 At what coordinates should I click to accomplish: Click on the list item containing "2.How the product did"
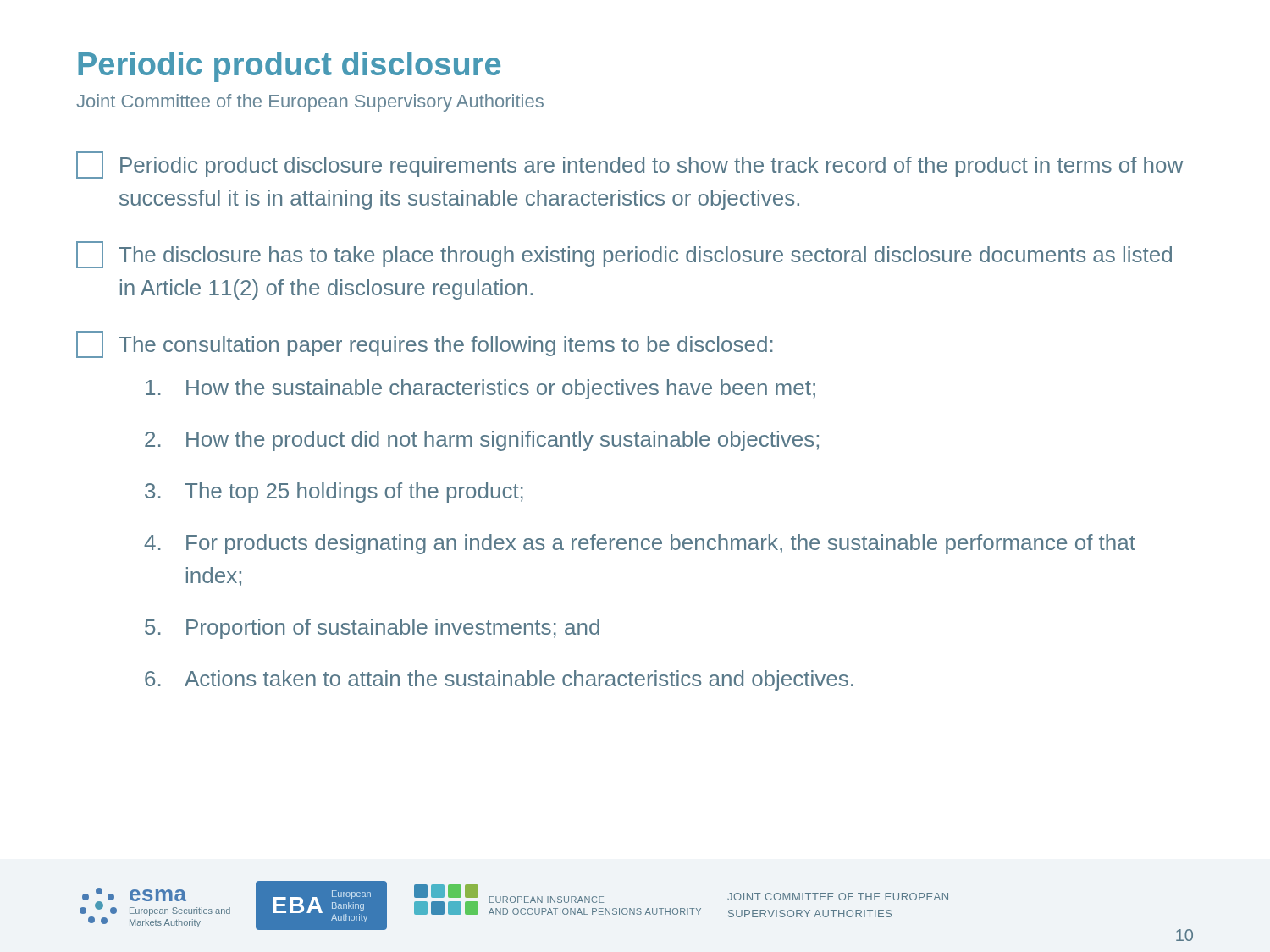pyautogui.click(x=482, y=440)
